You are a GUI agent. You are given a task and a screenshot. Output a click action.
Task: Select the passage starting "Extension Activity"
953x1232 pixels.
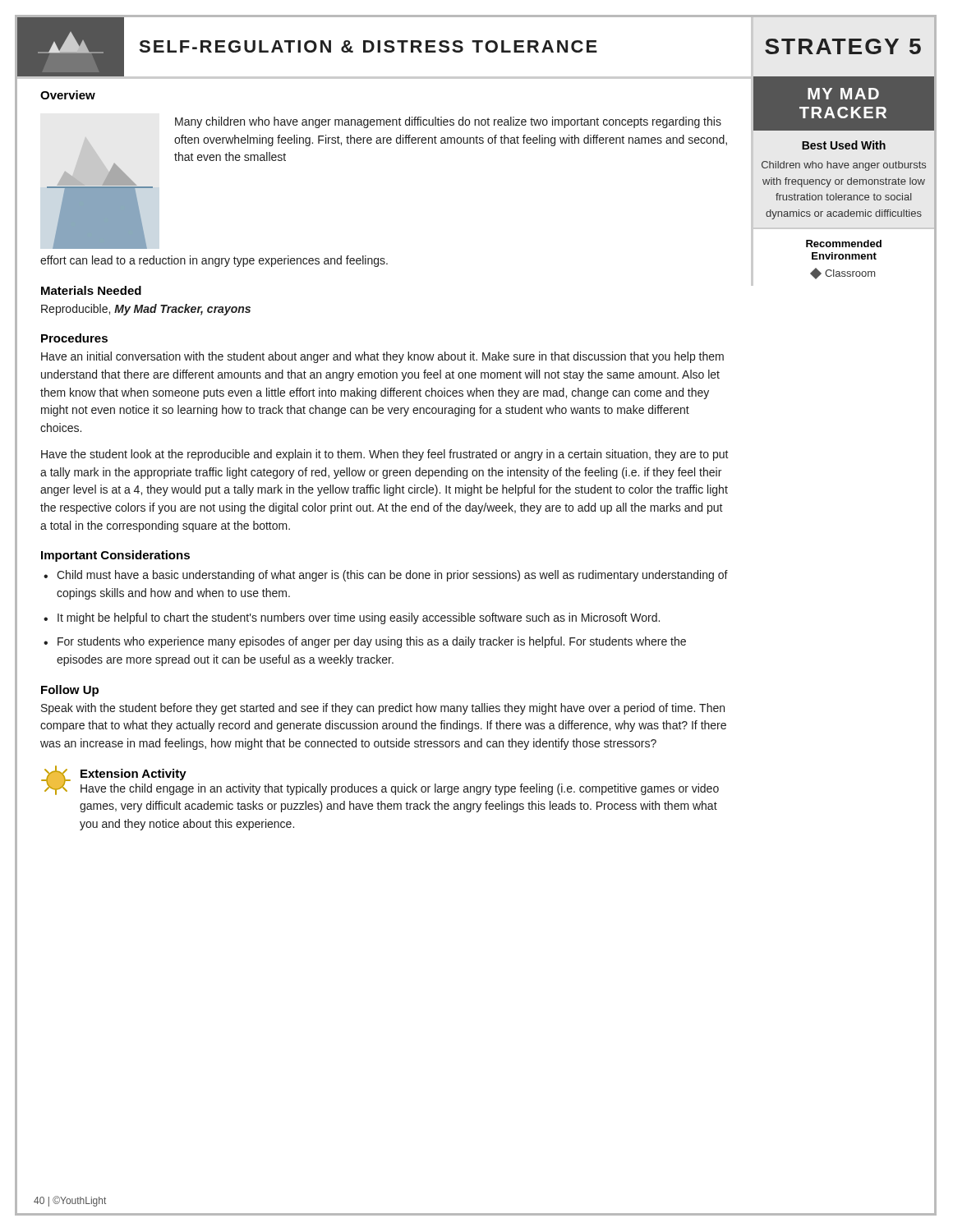(x=133, y=773)
